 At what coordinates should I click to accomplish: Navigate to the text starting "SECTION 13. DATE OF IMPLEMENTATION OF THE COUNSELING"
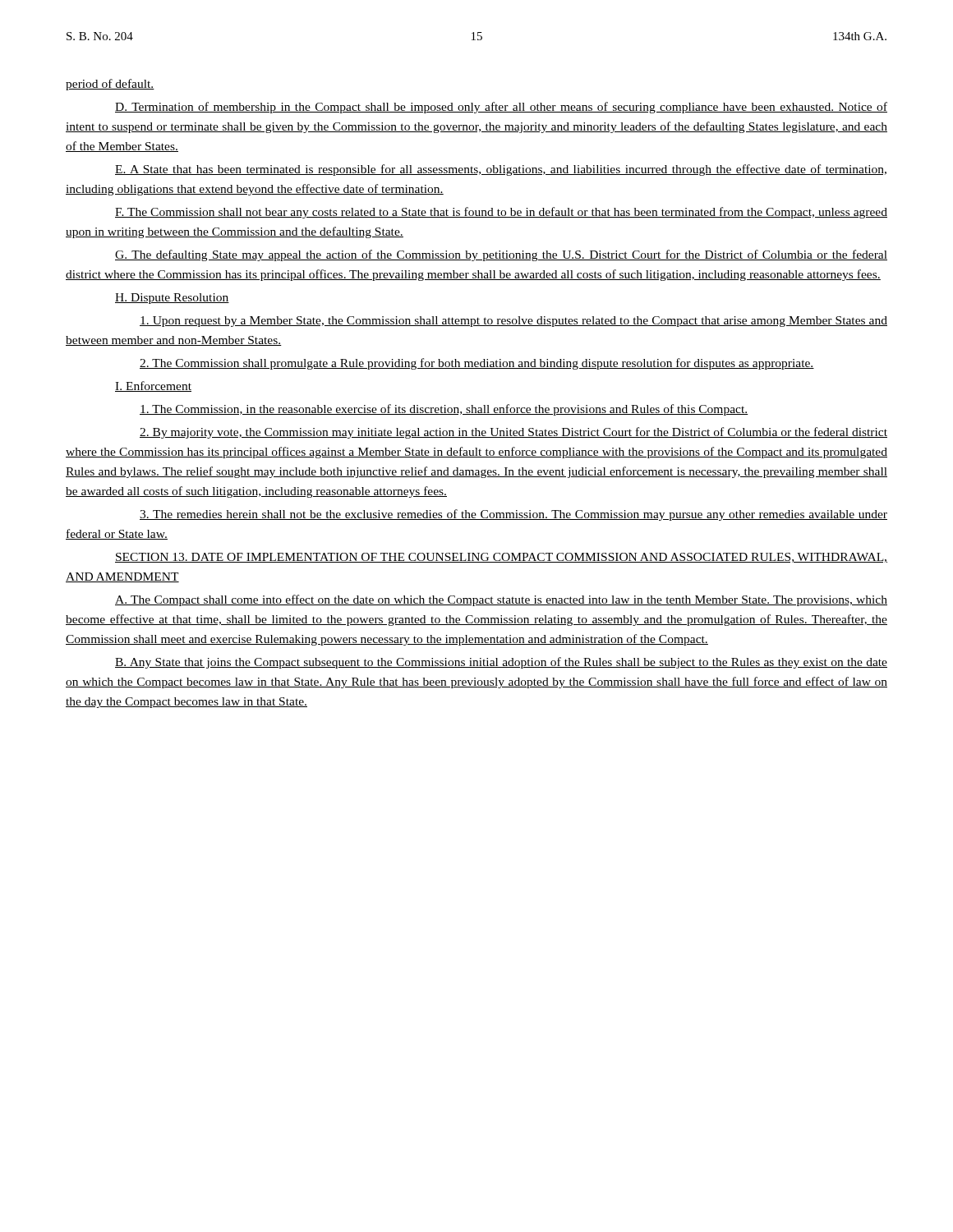(x=476, y=567)
